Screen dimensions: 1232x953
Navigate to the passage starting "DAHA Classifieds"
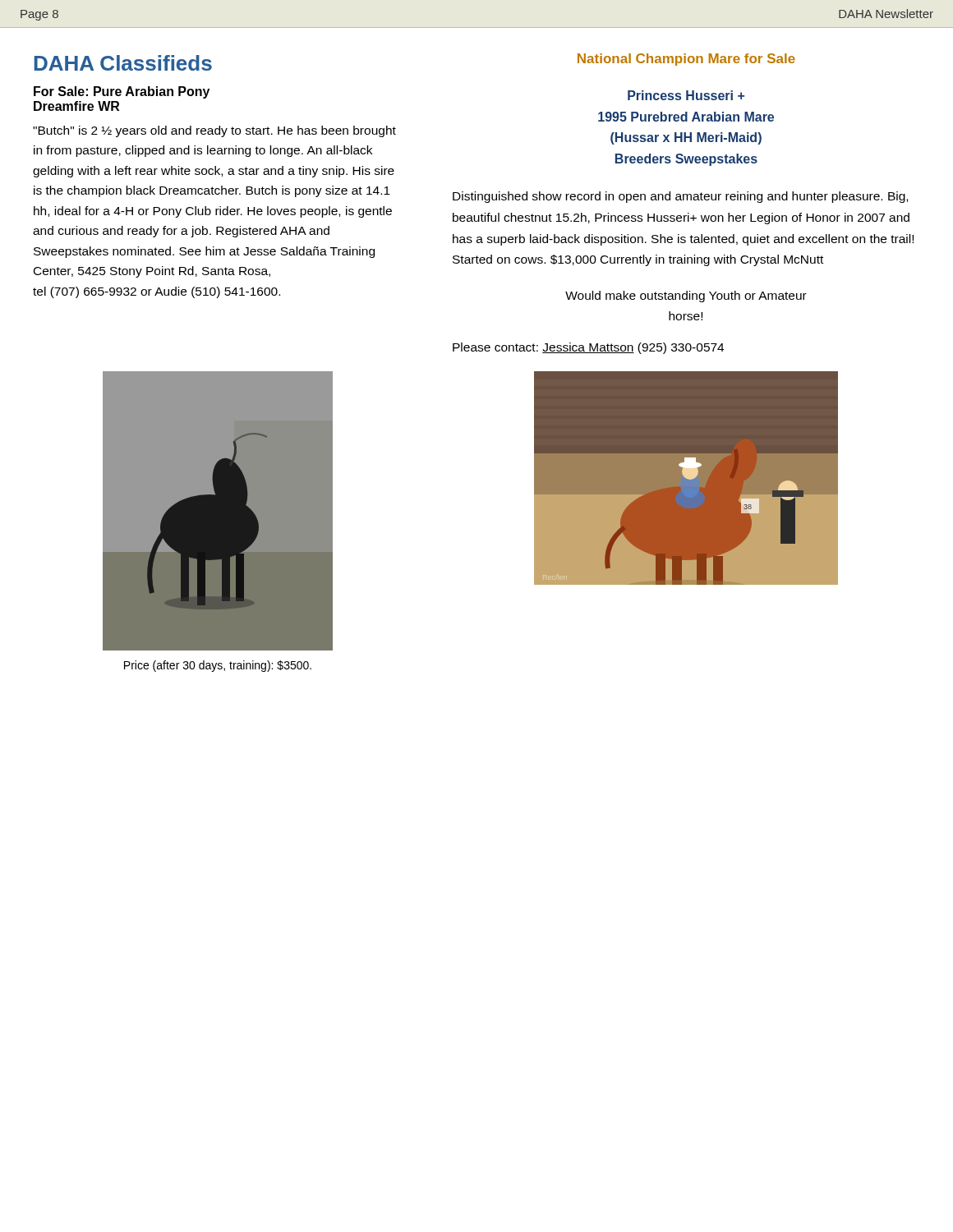[123, 63]
